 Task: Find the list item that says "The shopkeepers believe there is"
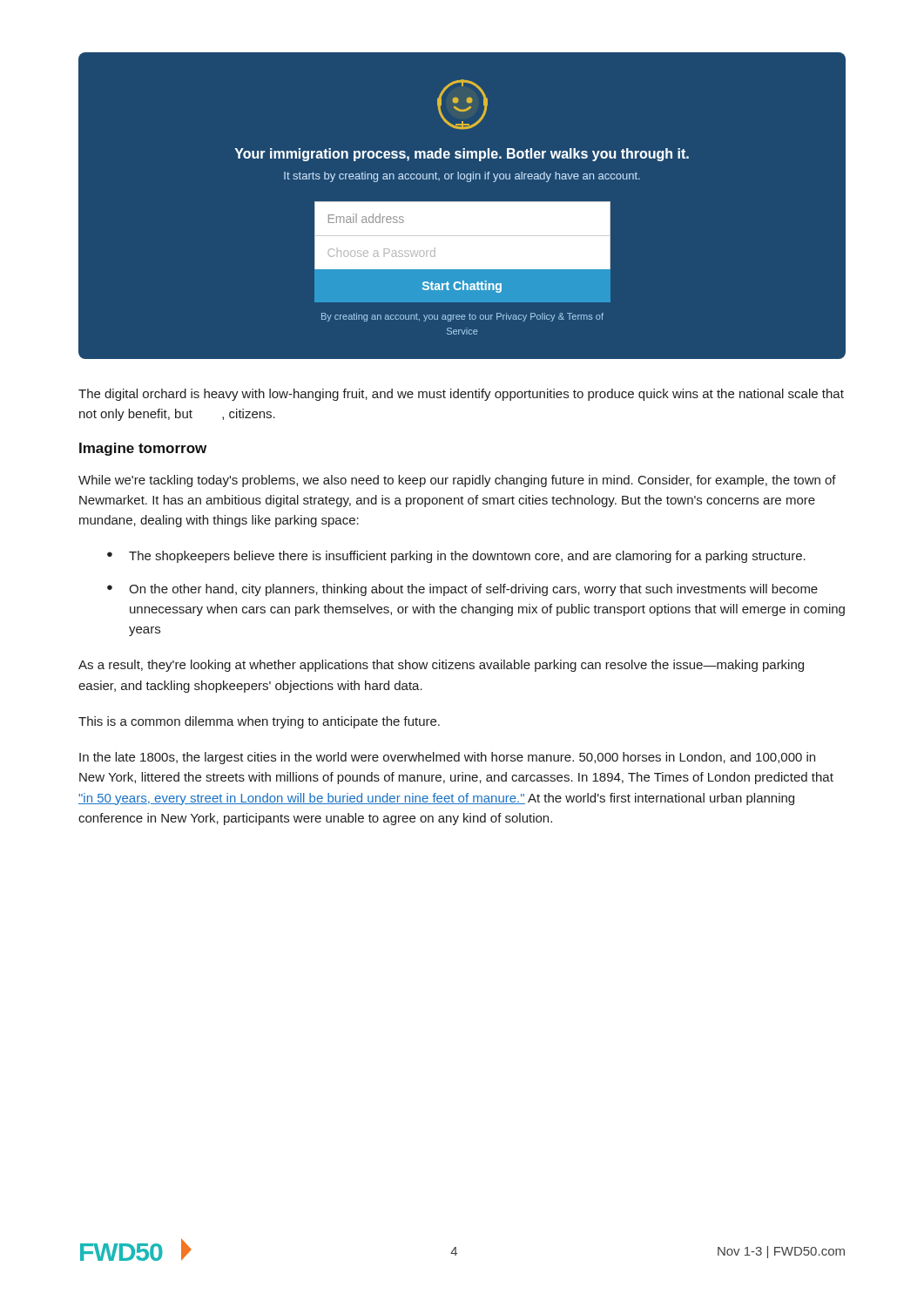click(x=467, y=556)
